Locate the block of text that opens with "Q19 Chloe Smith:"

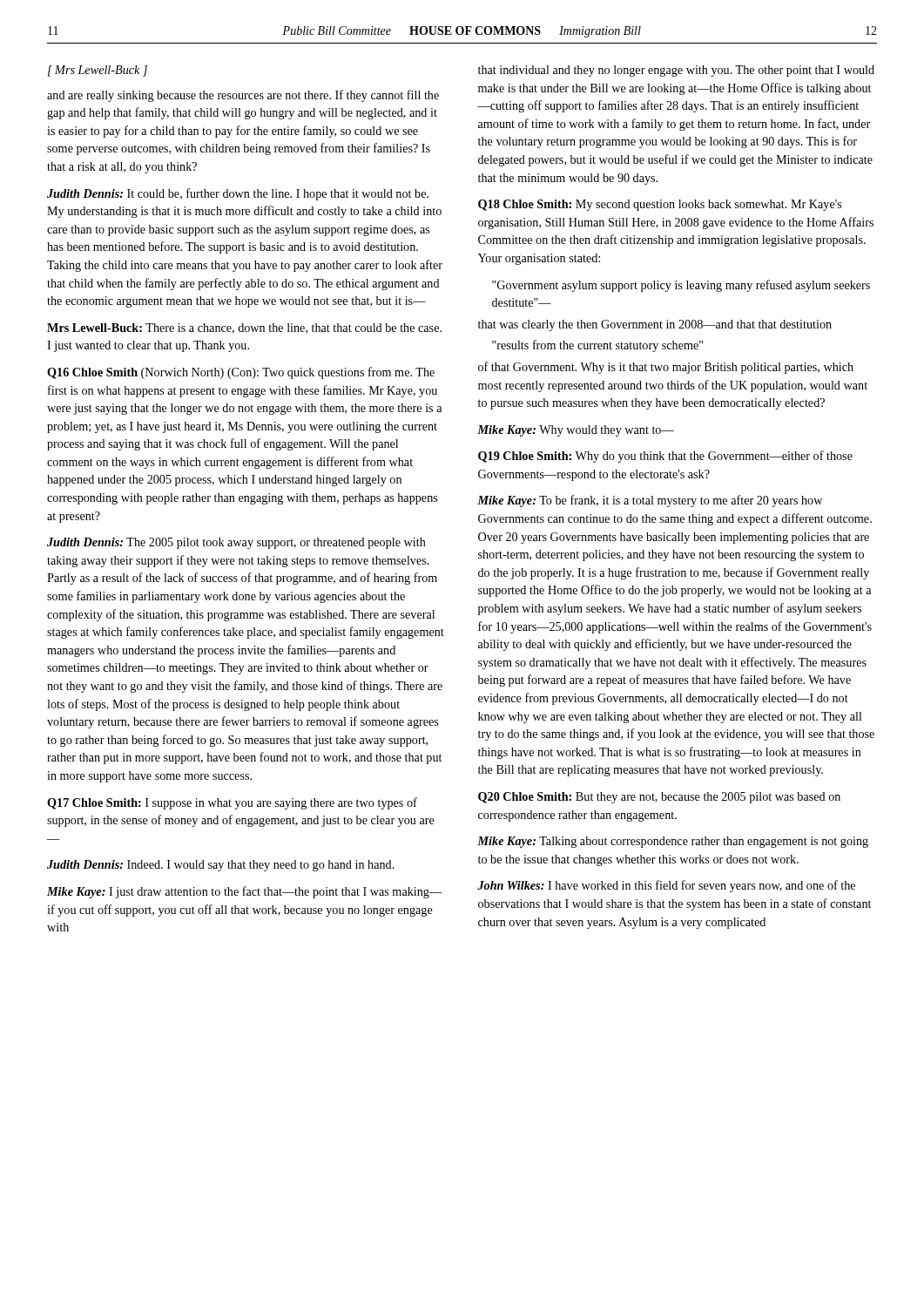pos(665,465)
